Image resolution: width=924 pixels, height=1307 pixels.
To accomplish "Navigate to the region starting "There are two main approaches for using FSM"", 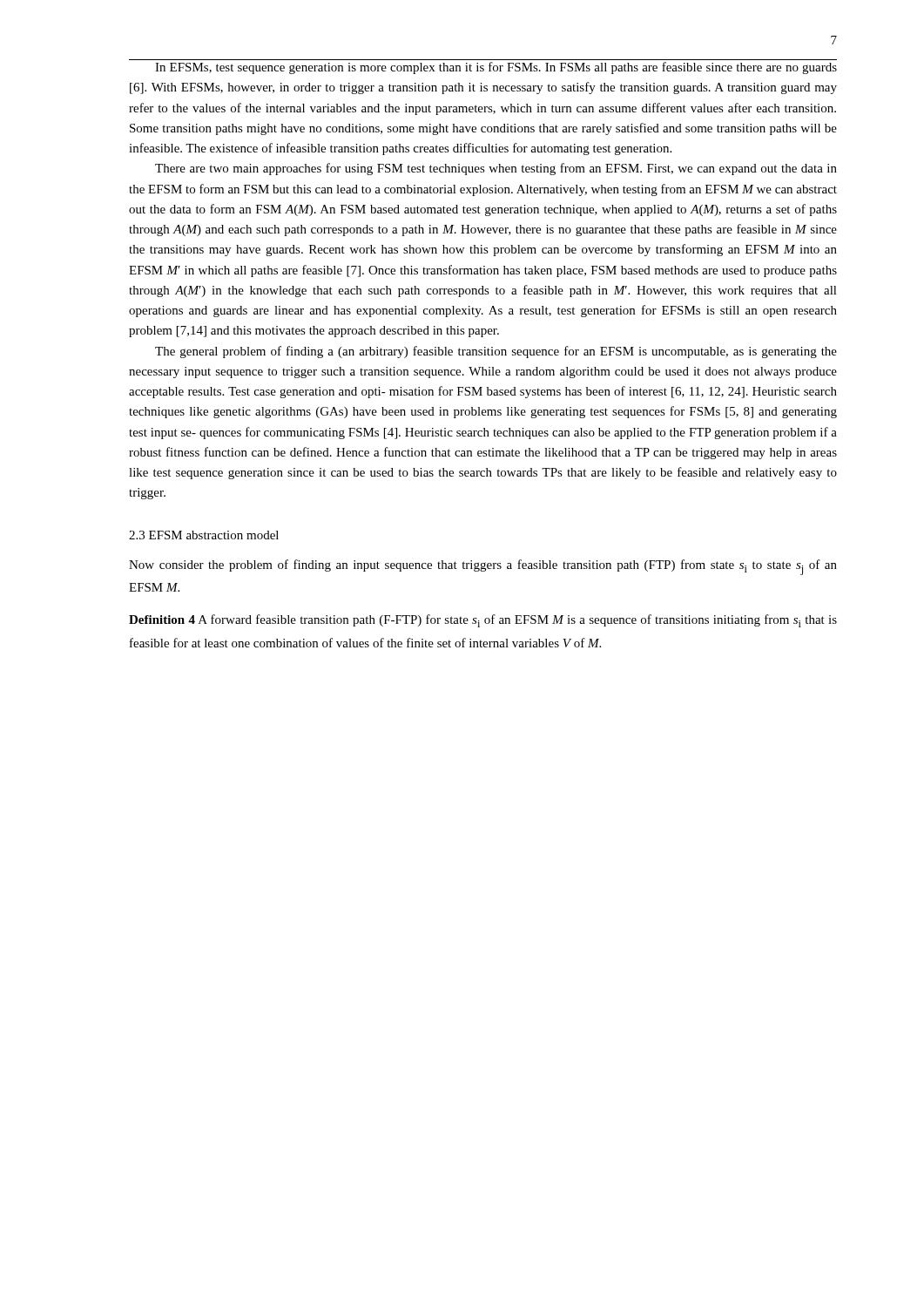I will click(483, 250).
